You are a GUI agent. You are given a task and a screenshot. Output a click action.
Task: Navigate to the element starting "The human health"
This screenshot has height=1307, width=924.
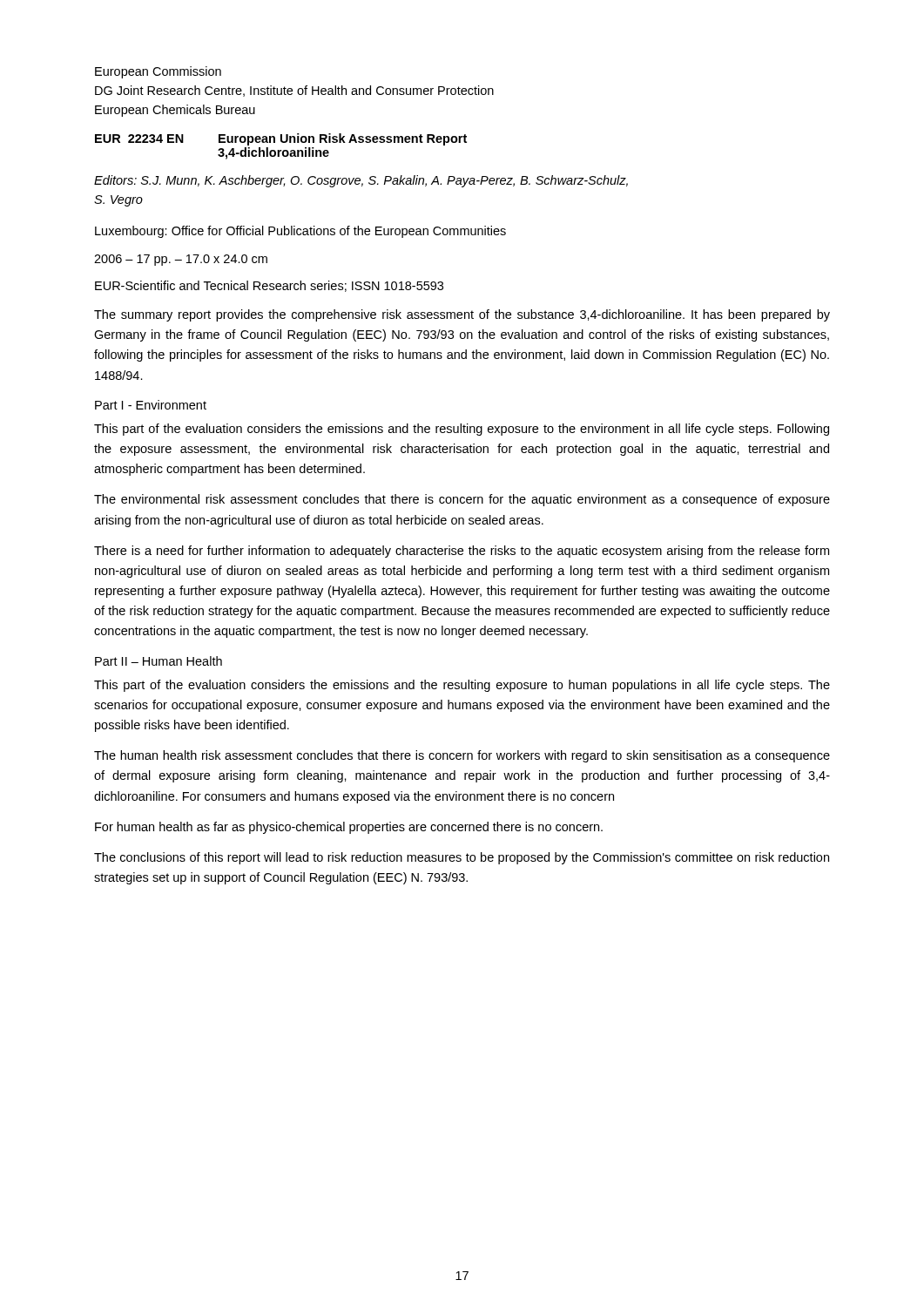(x=462, y=776)
